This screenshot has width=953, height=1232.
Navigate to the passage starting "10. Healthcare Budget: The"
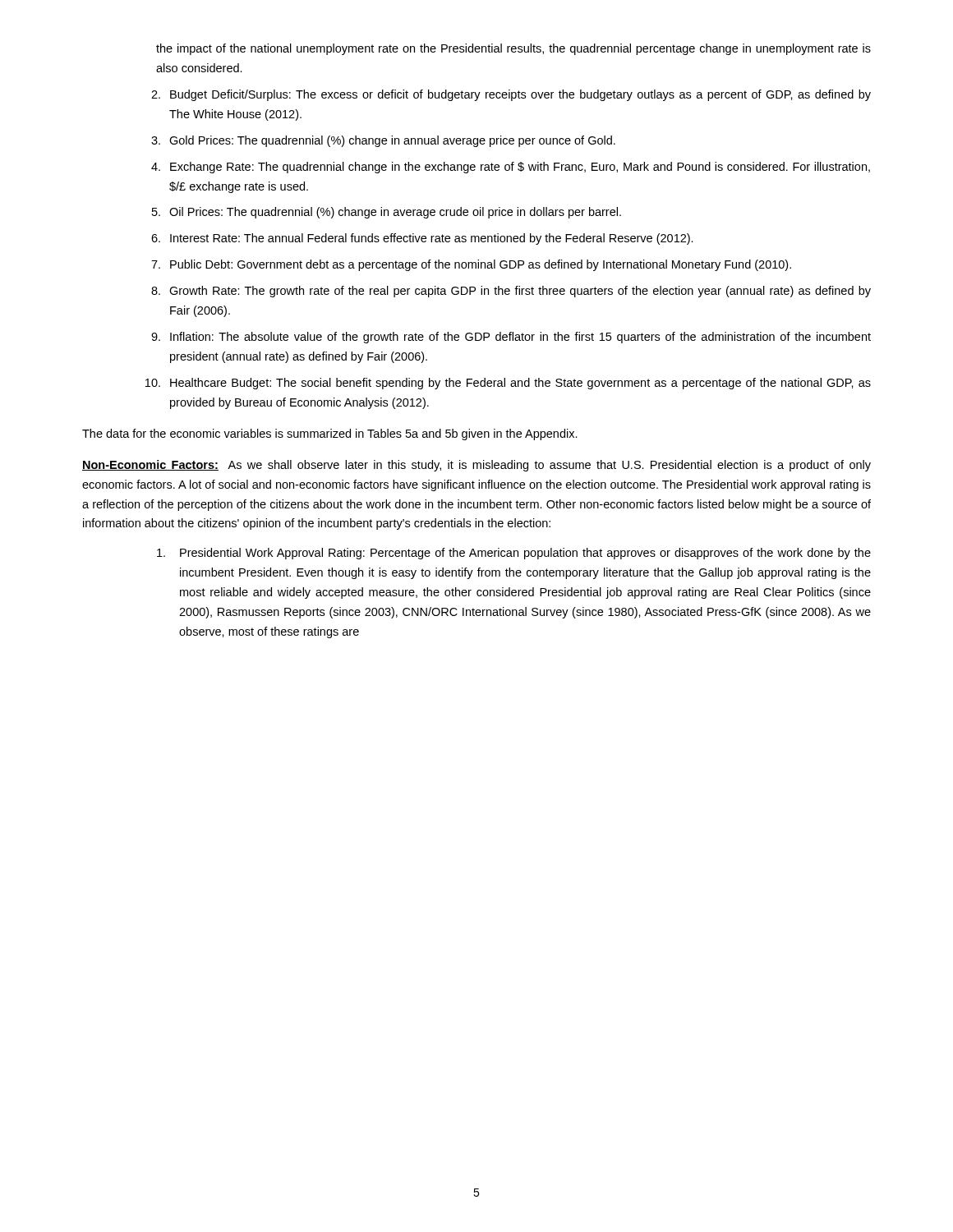pyautogui.click(x=501, y=393)
